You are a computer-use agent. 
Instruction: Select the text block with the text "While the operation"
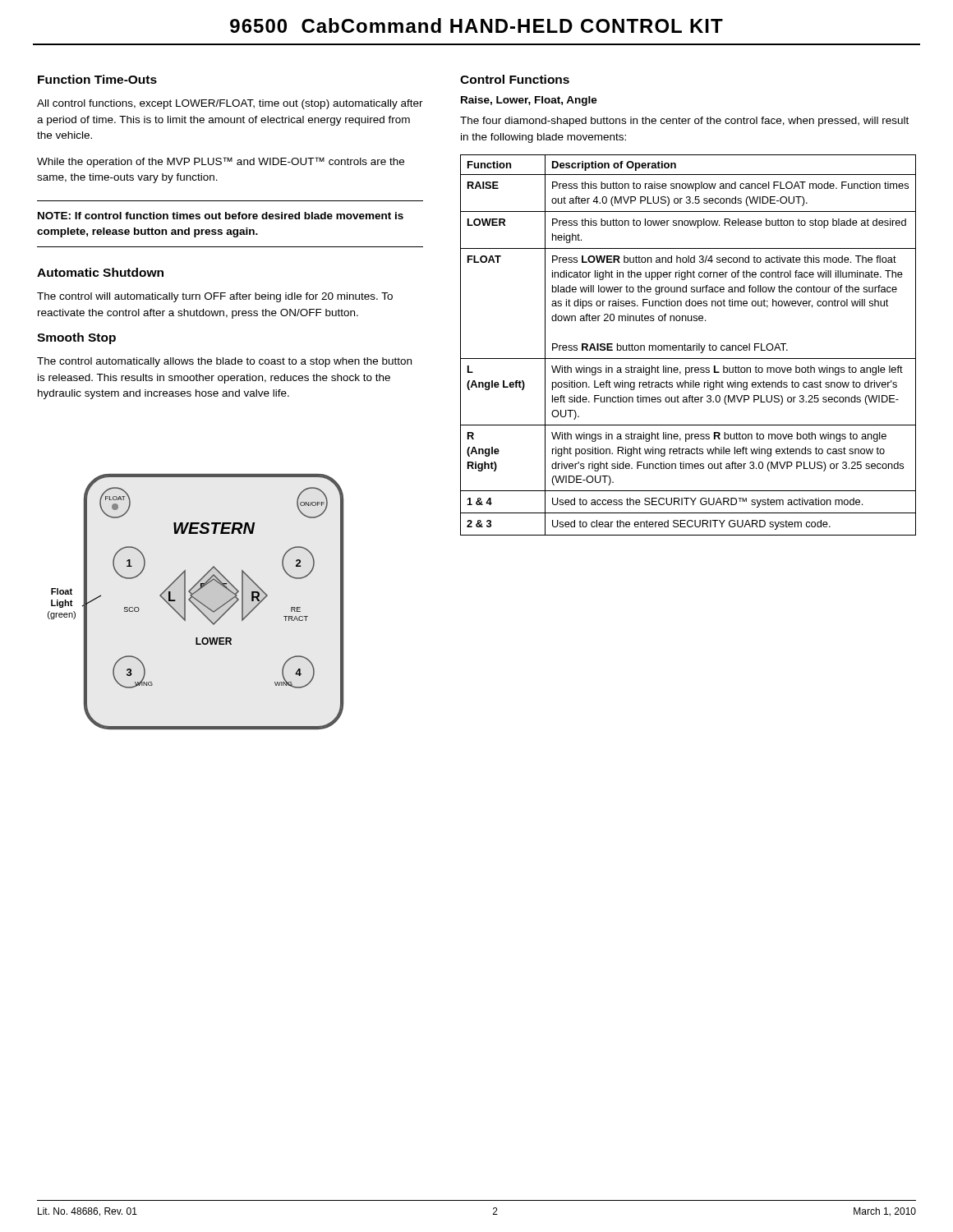pos(221,169)
